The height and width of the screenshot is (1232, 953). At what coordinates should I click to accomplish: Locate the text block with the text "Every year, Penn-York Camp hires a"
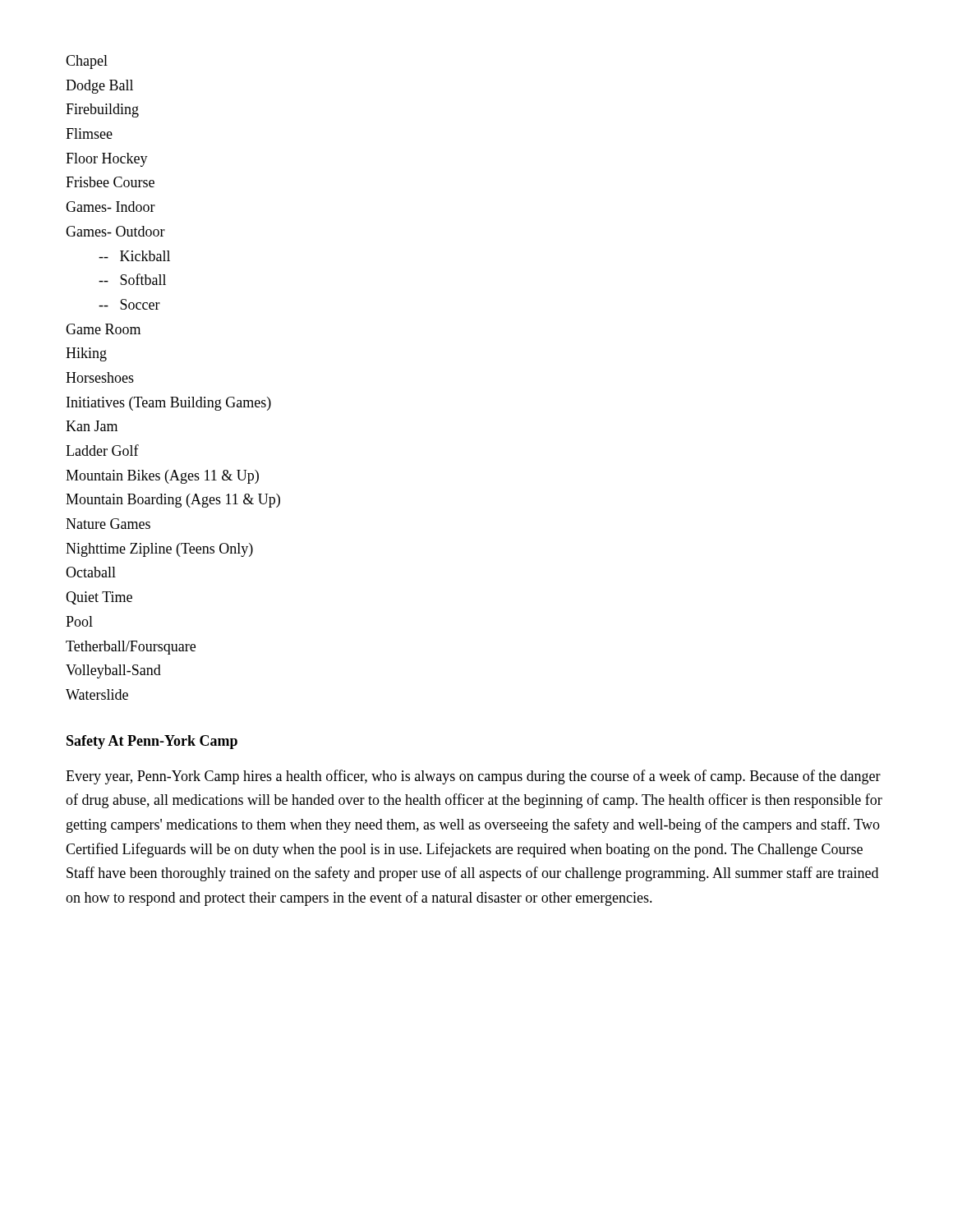tap(474, 837)
